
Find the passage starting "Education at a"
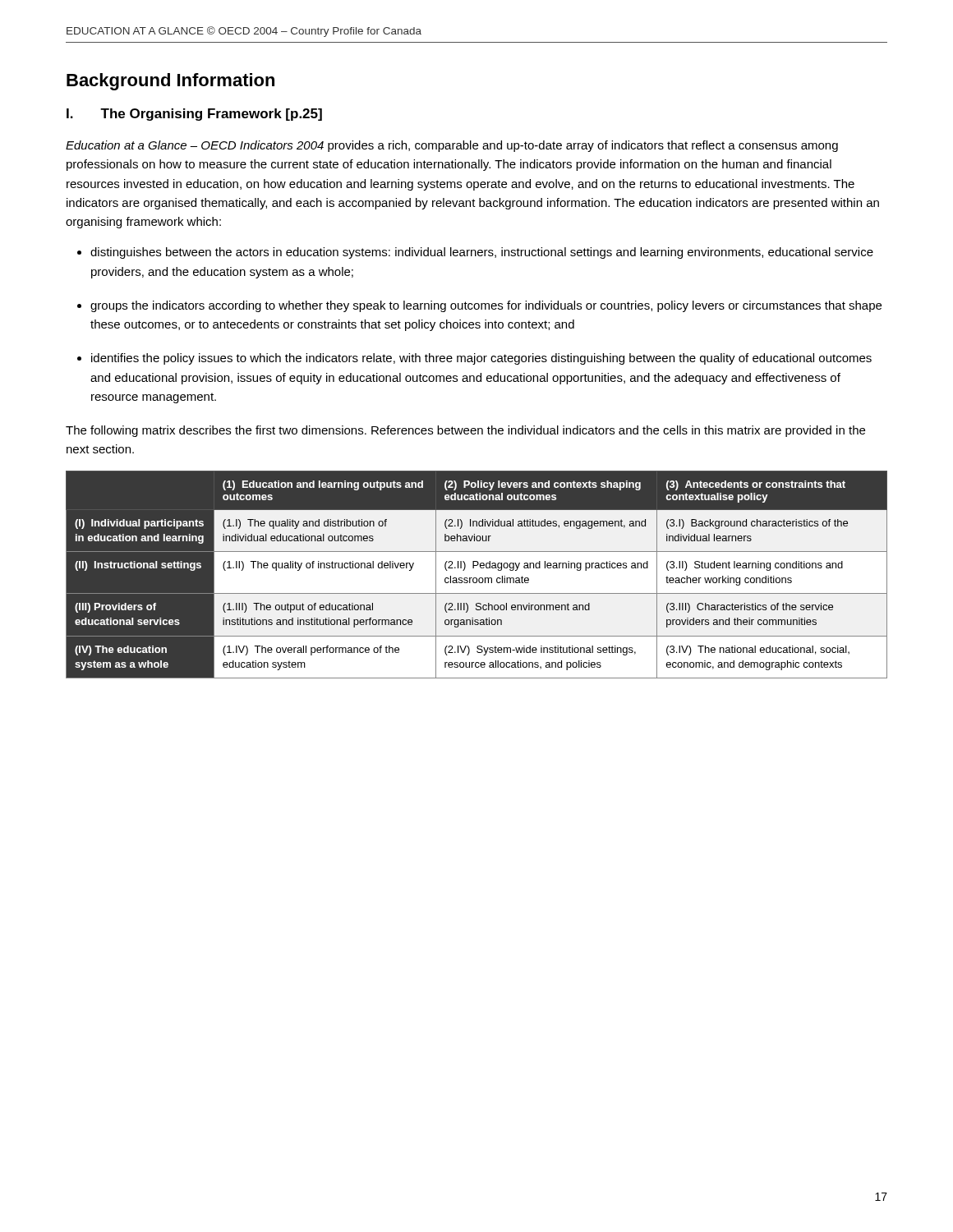click(x=473, y=183)
